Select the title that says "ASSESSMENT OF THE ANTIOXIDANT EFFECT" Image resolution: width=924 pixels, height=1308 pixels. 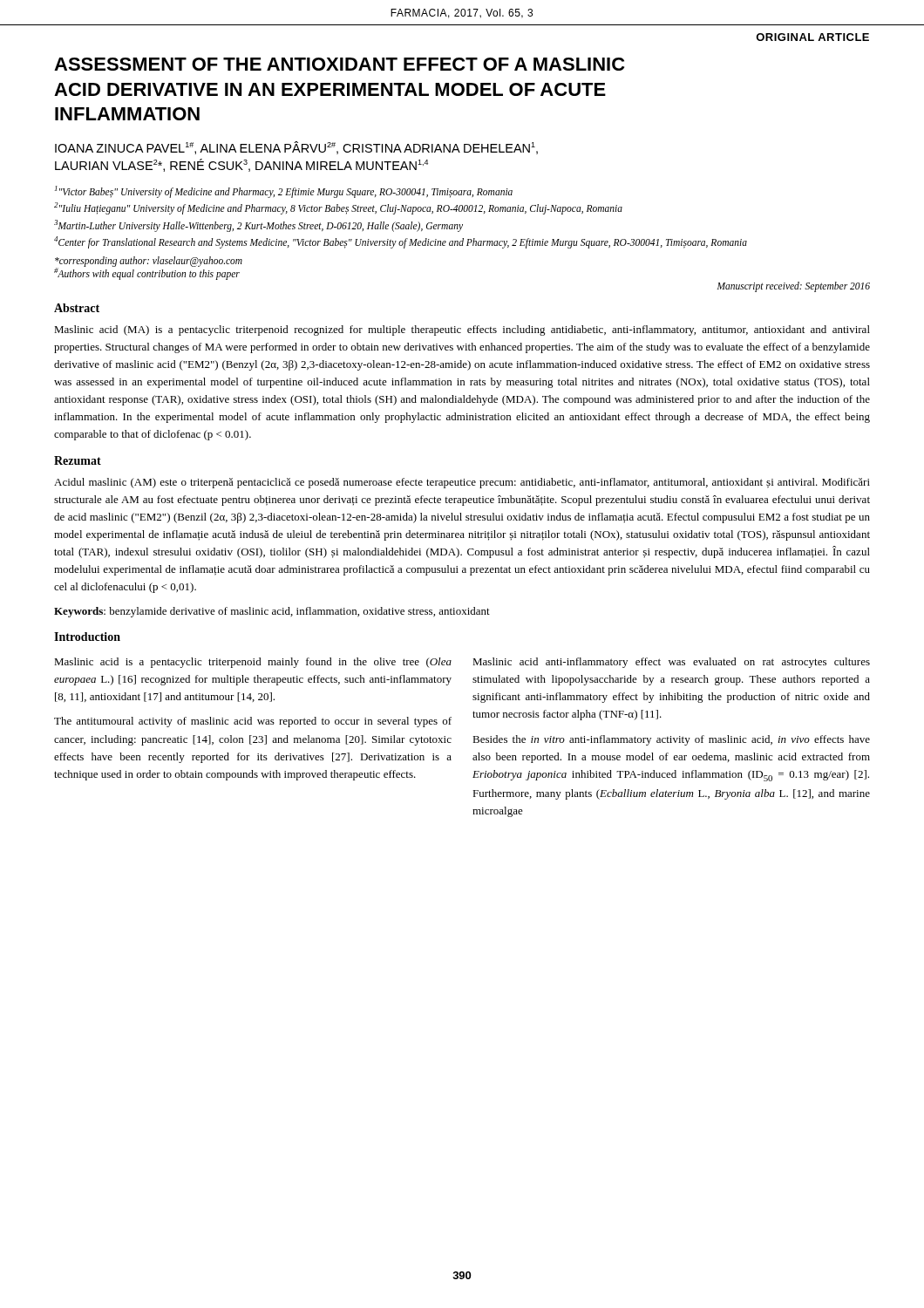point(340,89)
